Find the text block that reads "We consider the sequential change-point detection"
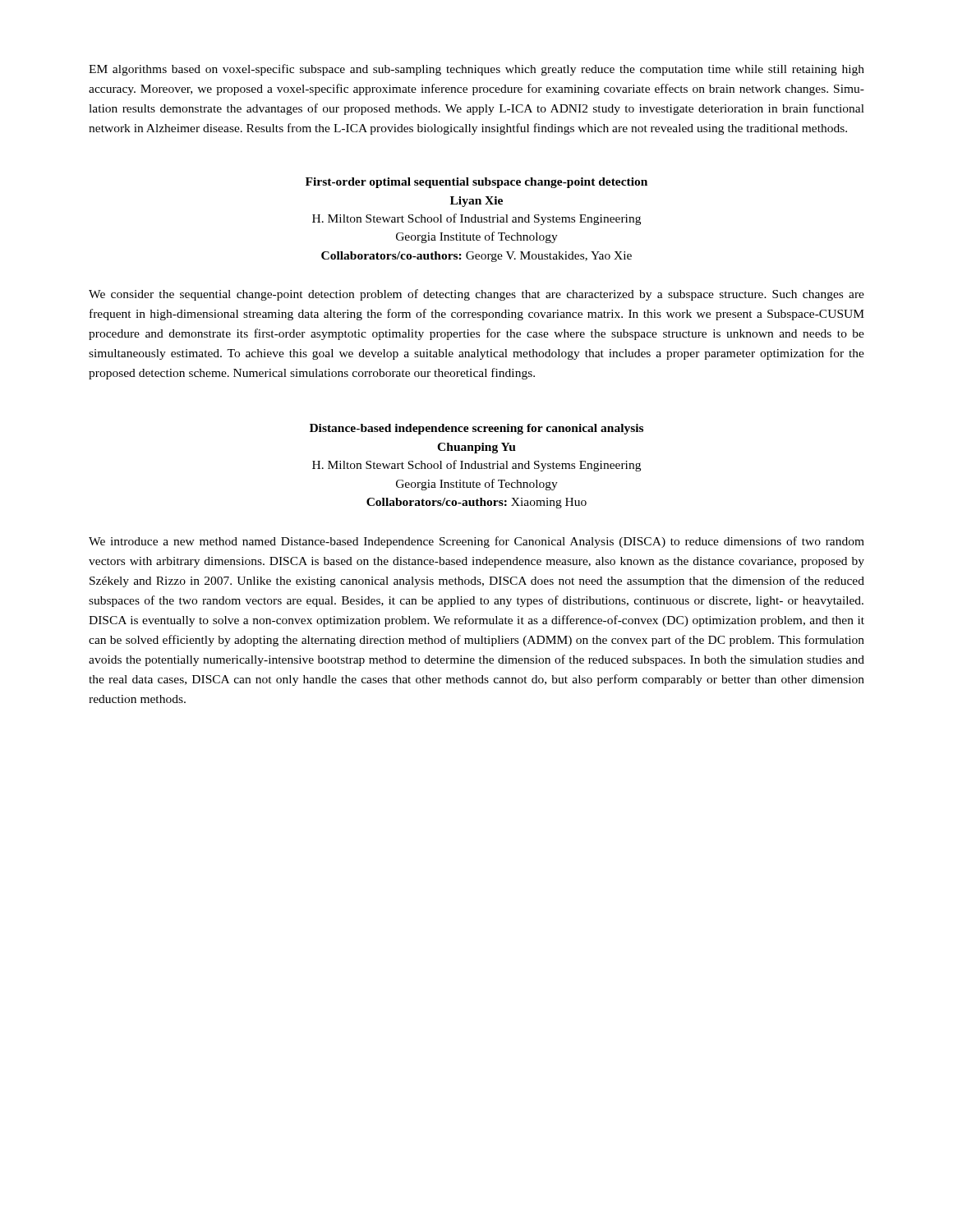This screenshot has height=1232, width=953. [x=476, y=333]
